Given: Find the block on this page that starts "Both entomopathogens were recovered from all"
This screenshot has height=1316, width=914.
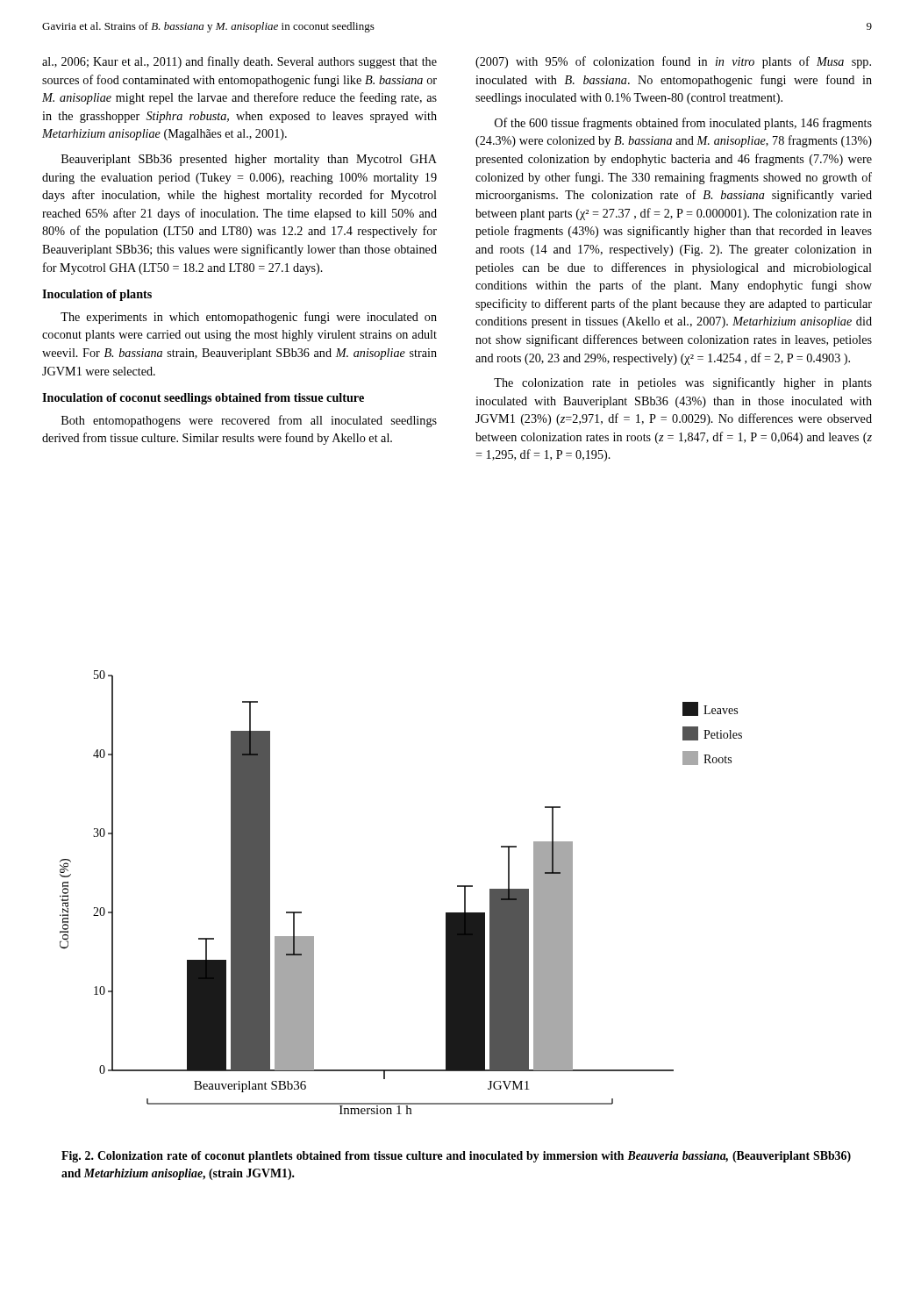Looking at the screenshot, I should [x=239, y=429].
